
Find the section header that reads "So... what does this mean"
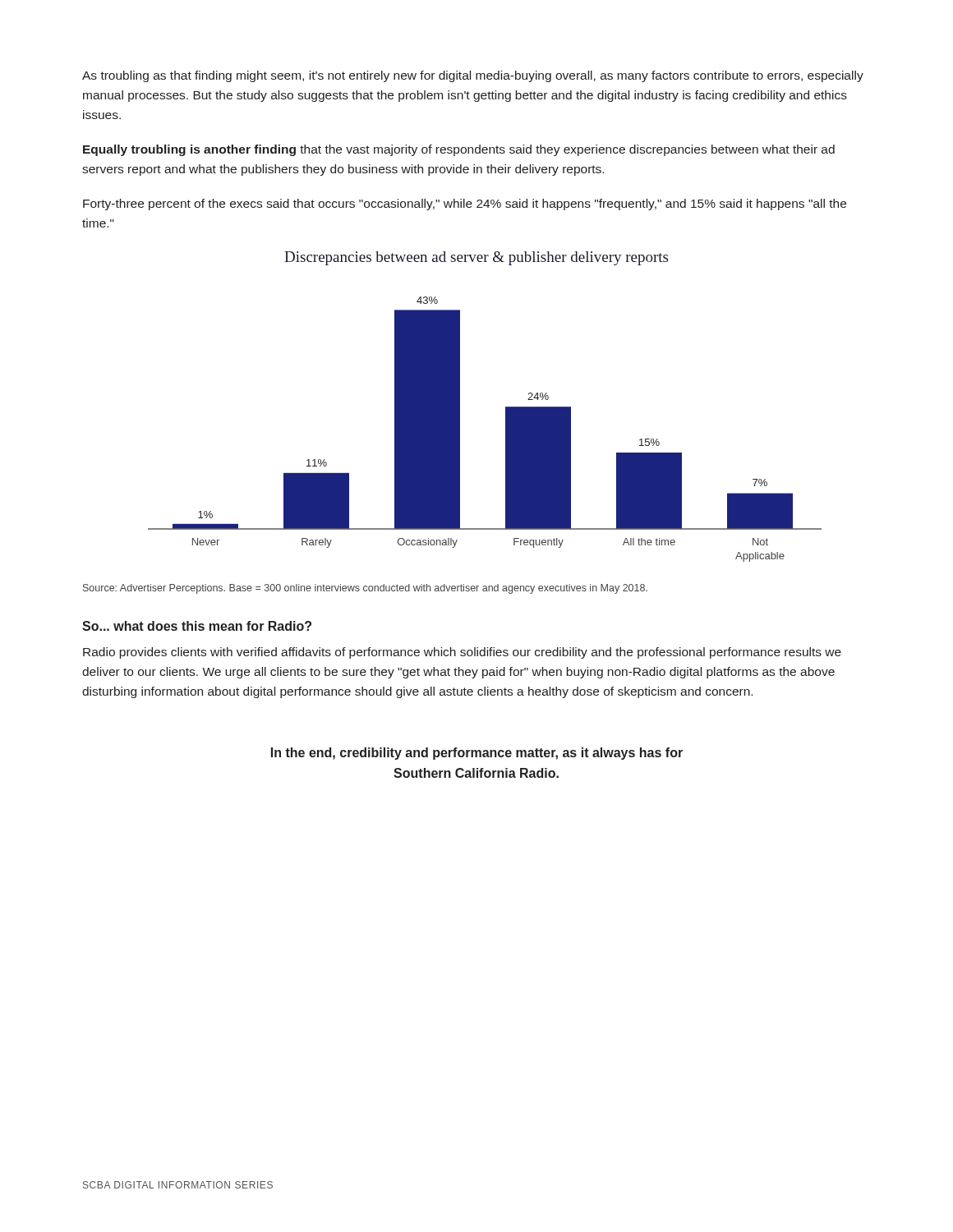(197, 626)
